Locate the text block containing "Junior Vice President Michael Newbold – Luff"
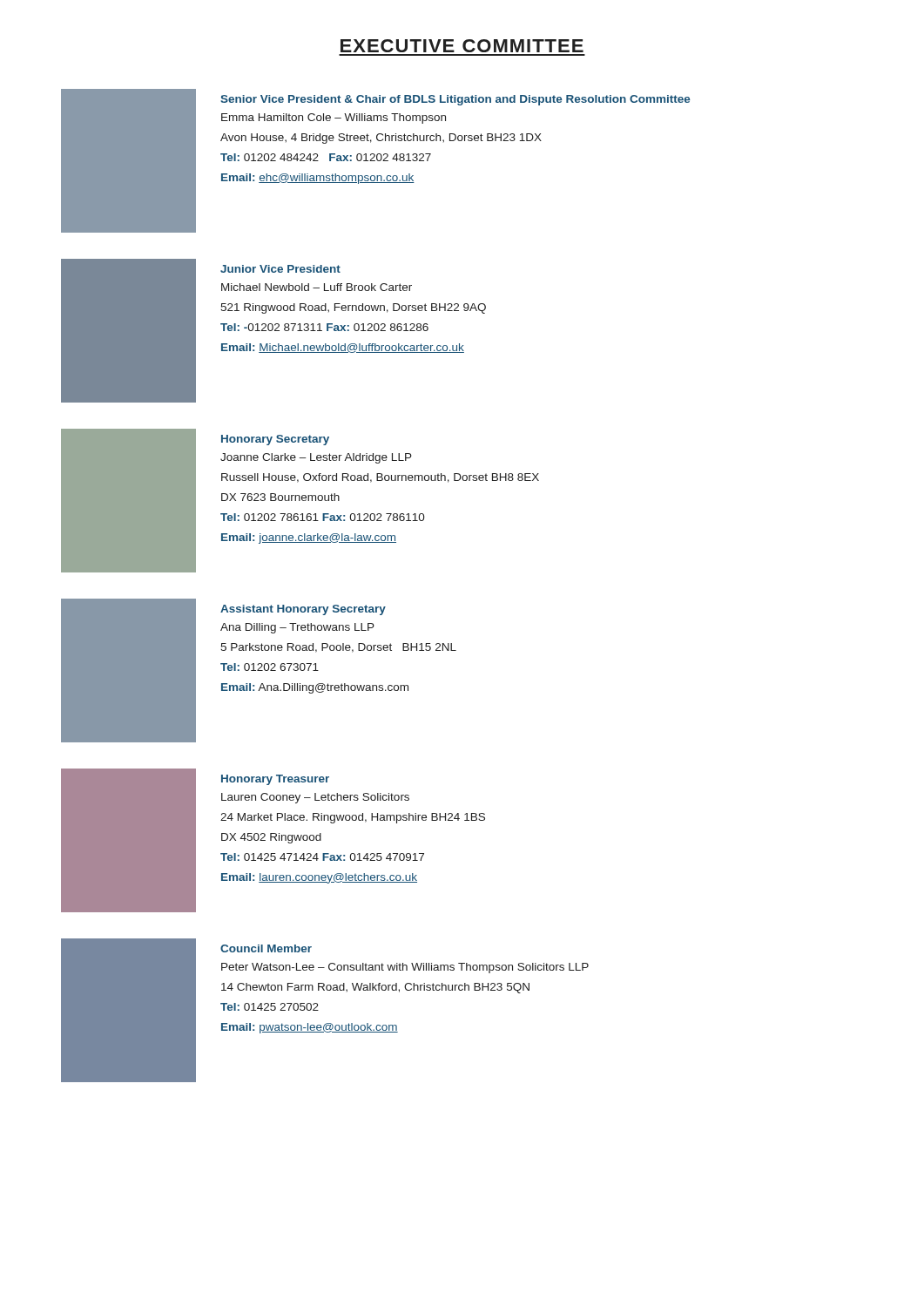 click(462, 331)
